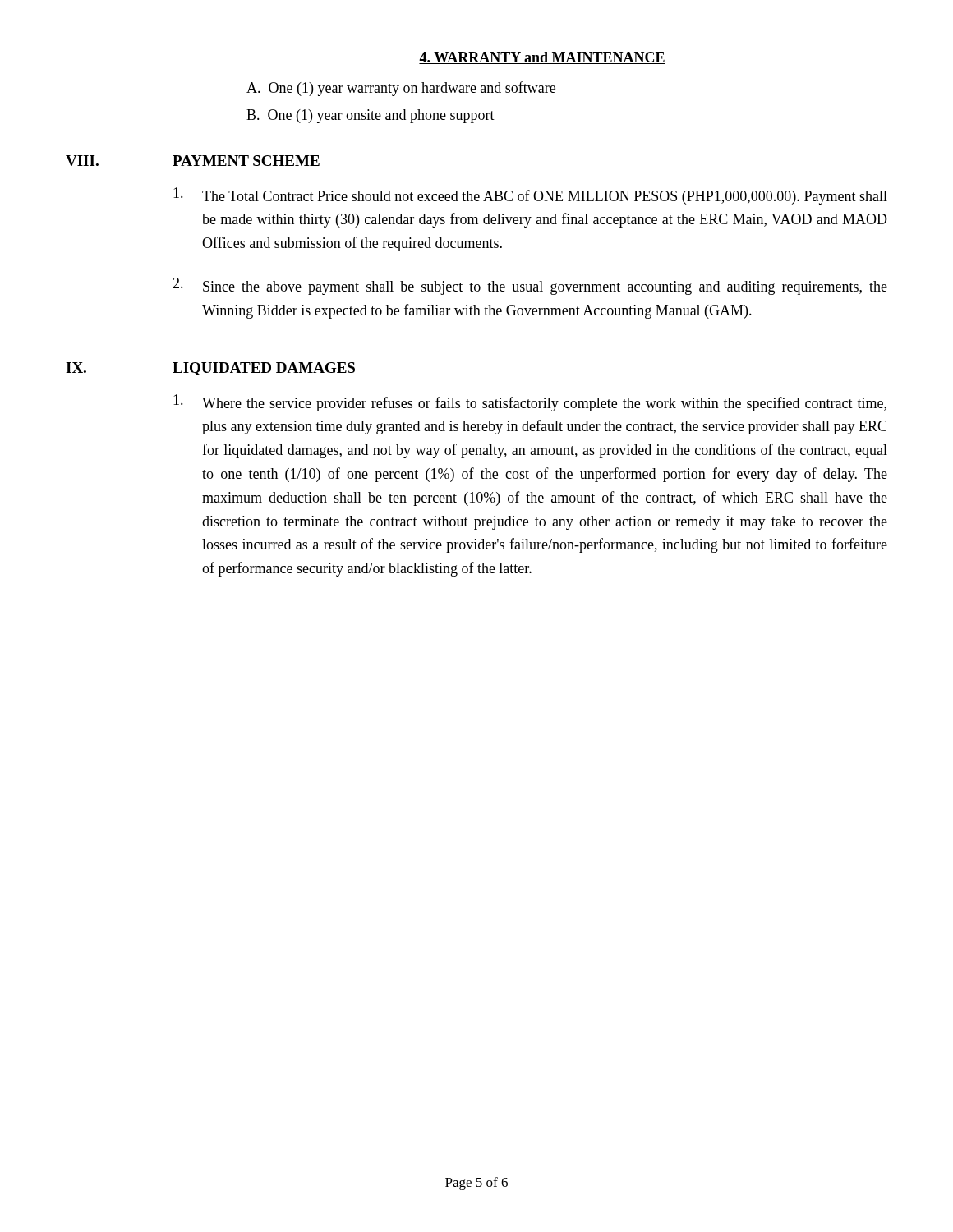Point to the region starting "B. One (1) year onsite and phone support"
The width and height of the screenshot is (953, 1232).
(370, 115)
